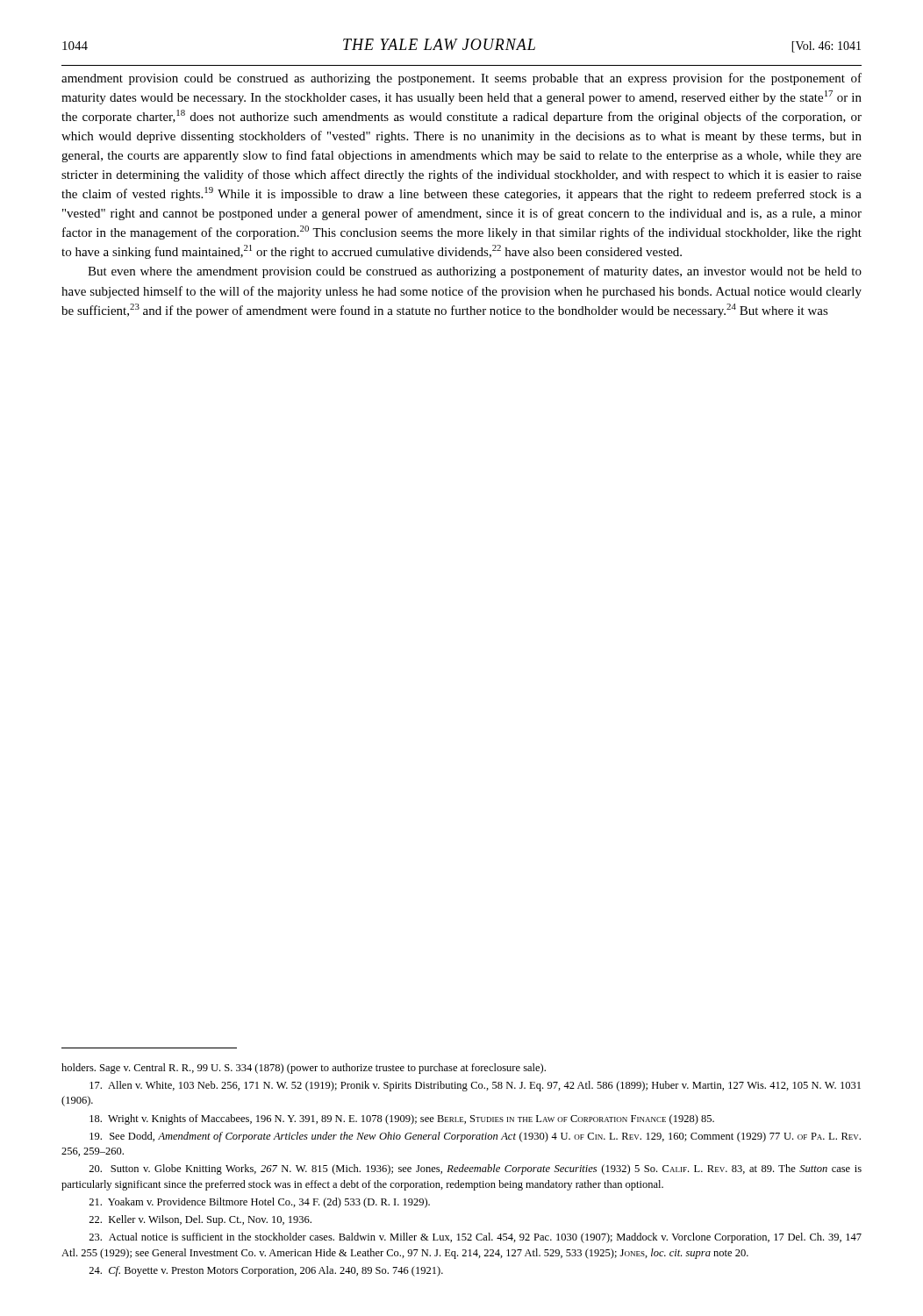The width and height of the screenshot is (923, 1316).
Task: Find the footnote that reads "holders. Sage v. Central R."
Action: coord(304,1067)
